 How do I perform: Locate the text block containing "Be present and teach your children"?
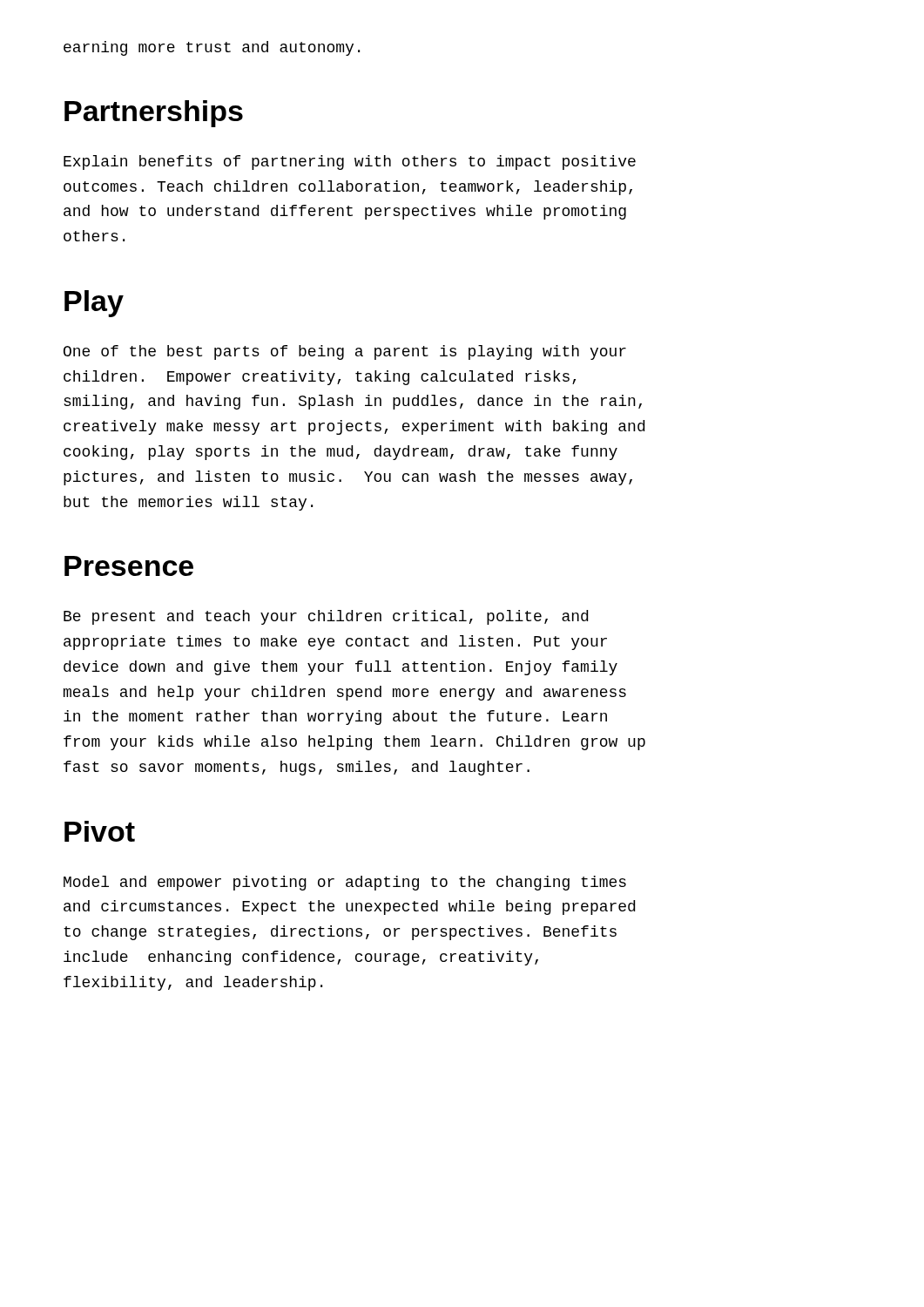click(354, 692)
